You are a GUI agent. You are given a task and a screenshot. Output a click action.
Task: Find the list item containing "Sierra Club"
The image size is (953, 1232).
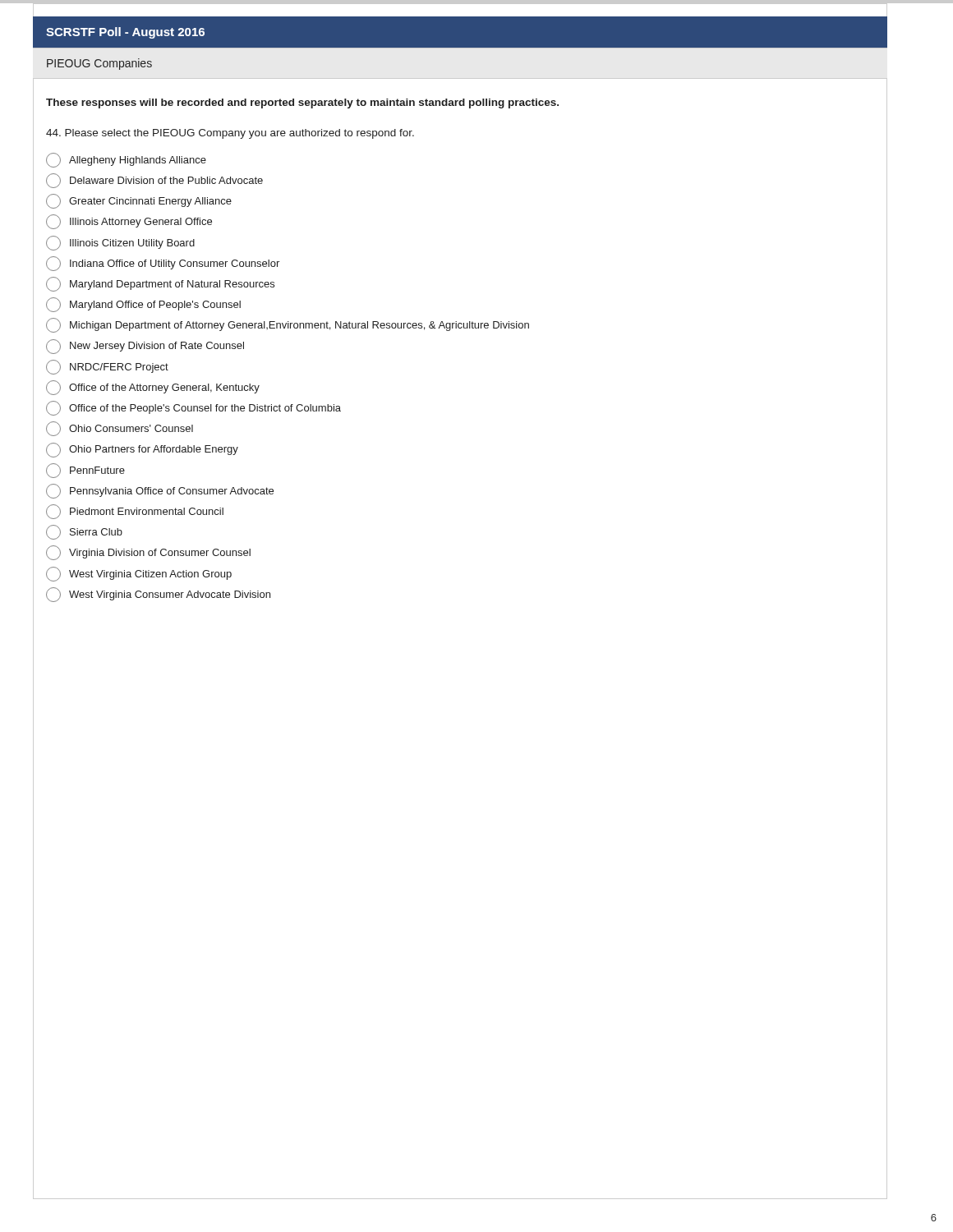pos(84,532)
